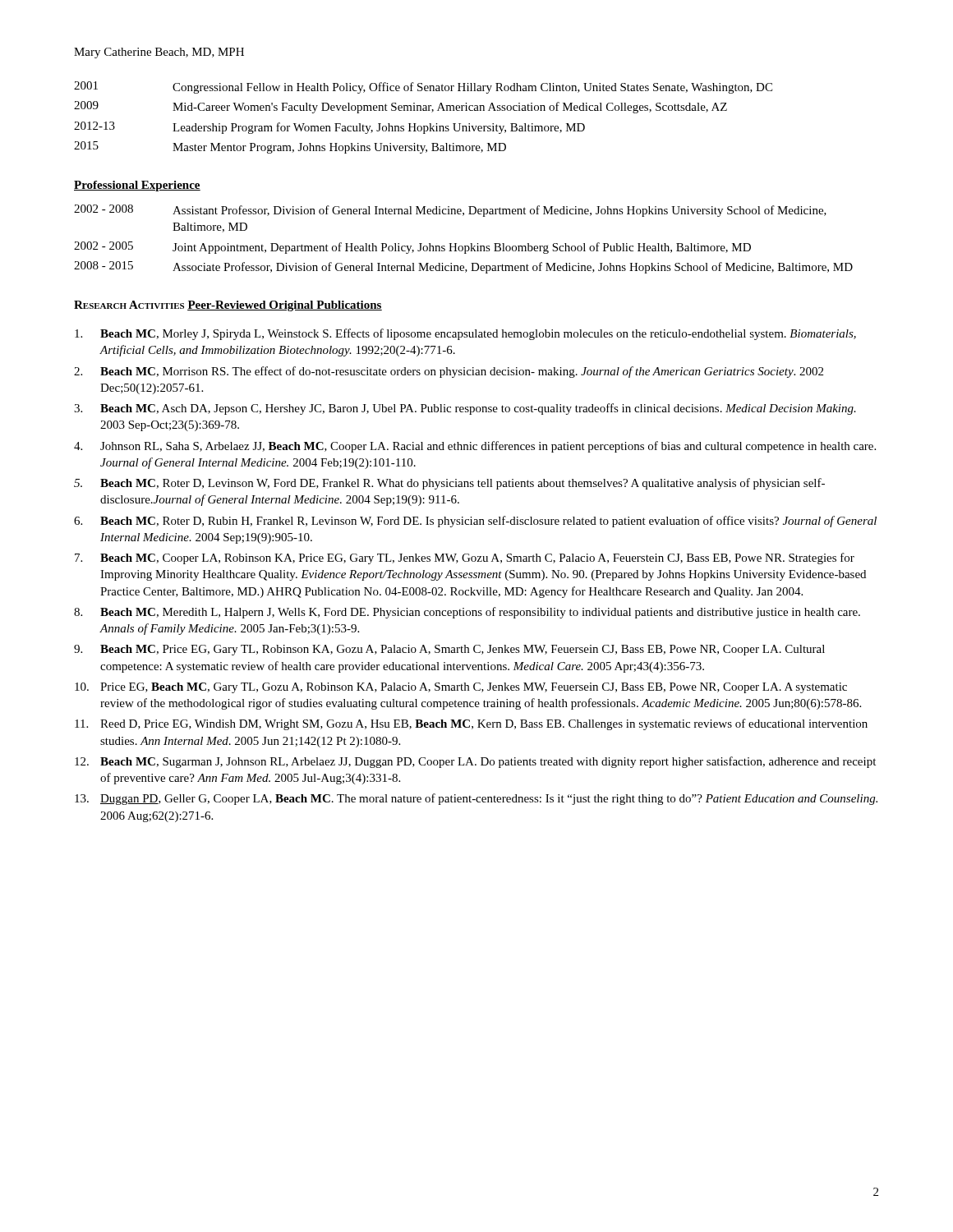
Task: Select the section header with the text "Research Activities"
Action: [129, 305]
